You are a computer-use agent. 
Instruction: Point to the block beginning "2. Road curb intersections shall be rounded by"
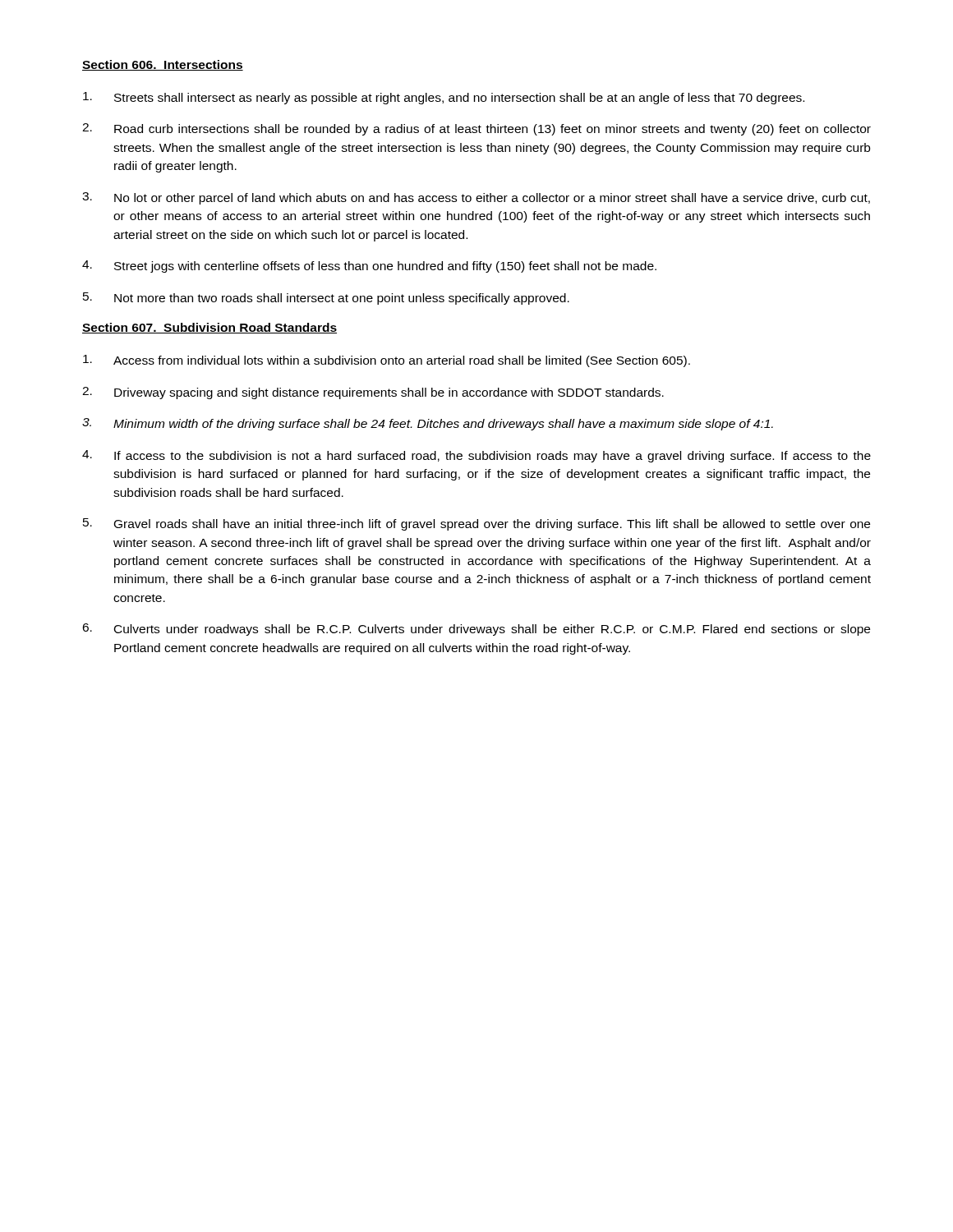pos(476,148)
